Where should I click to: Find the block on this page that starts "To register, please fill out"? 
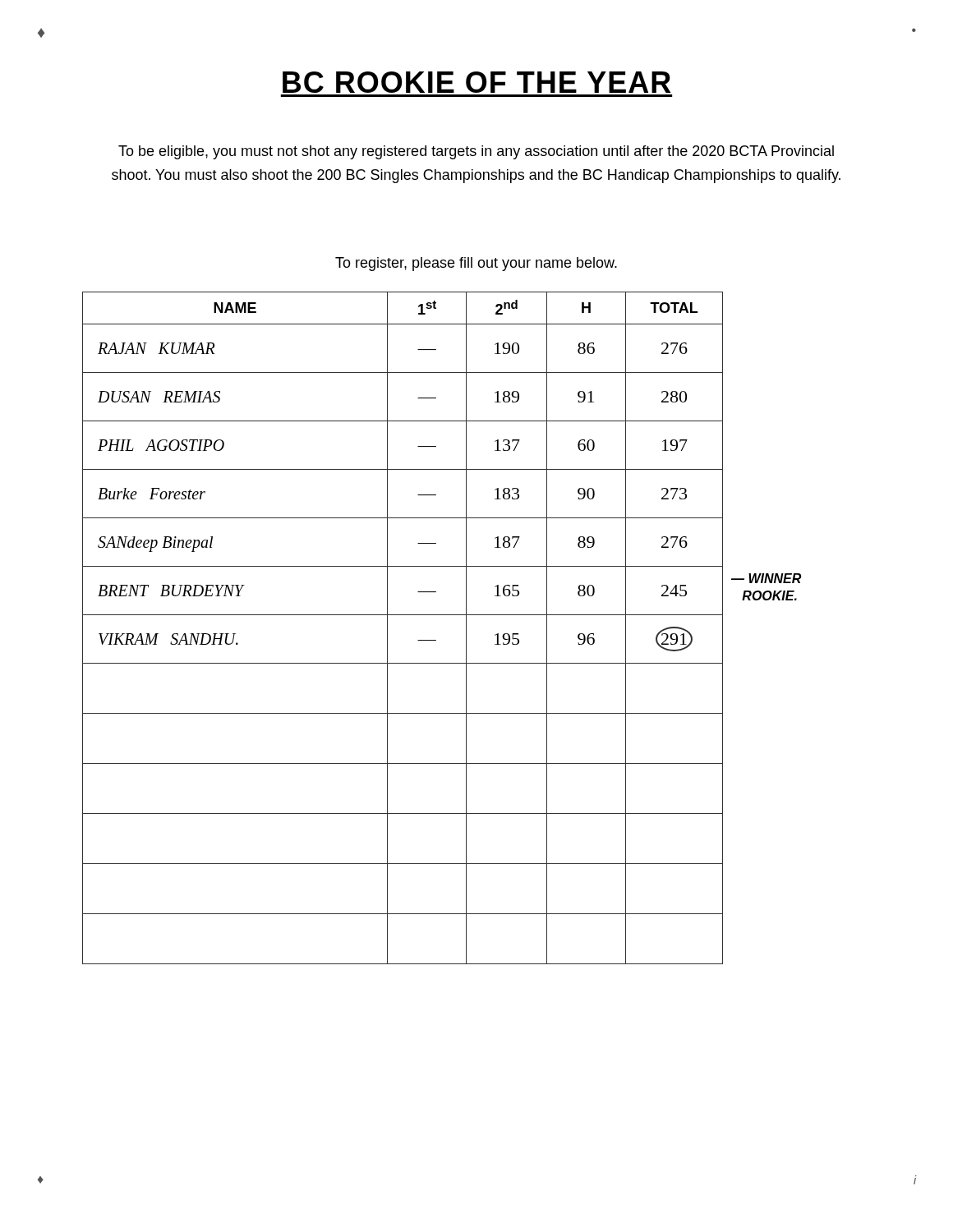coord(476,263)
